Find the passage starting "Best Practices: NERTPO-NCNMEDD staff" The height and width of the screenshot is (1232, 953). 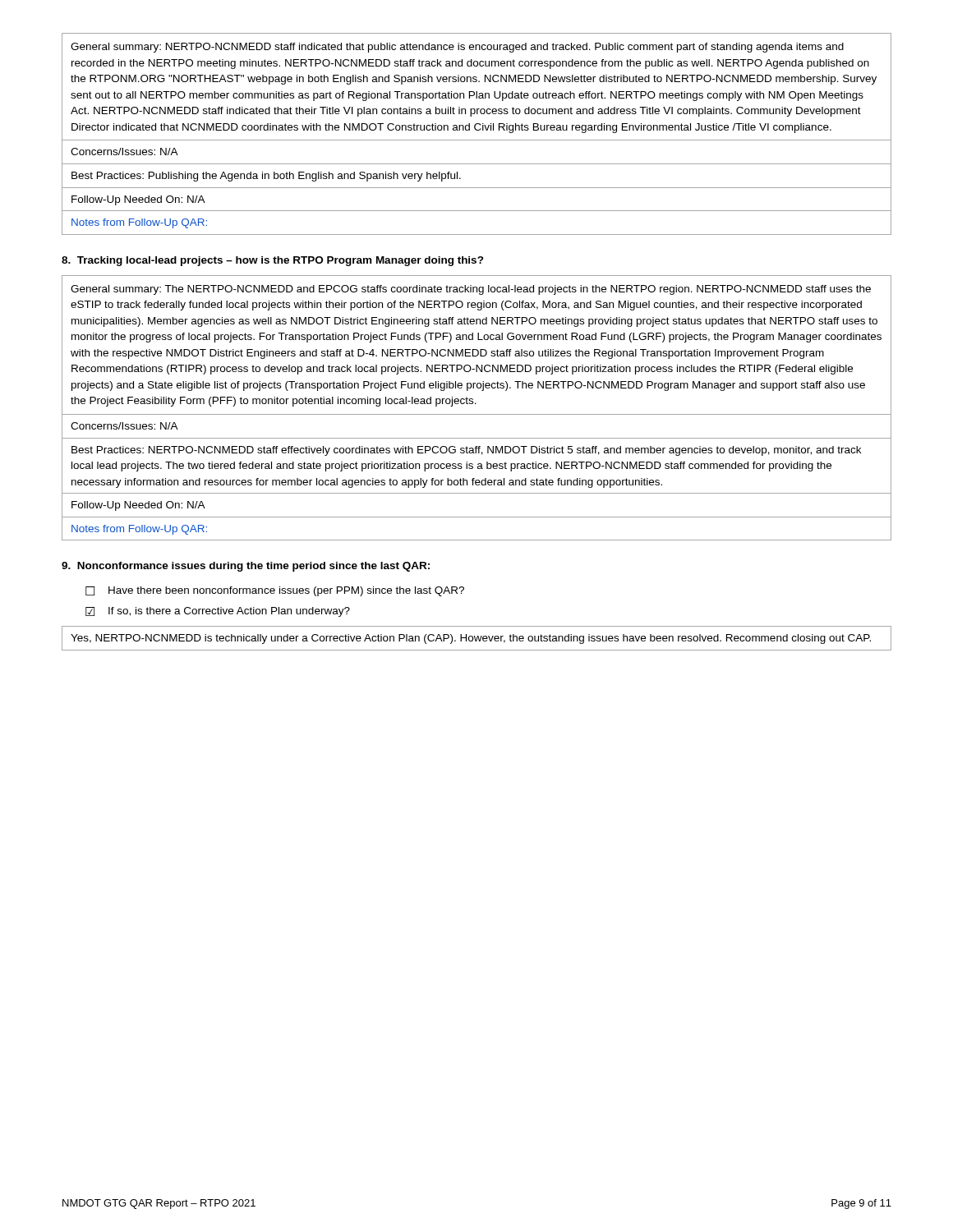coord(466,465)
